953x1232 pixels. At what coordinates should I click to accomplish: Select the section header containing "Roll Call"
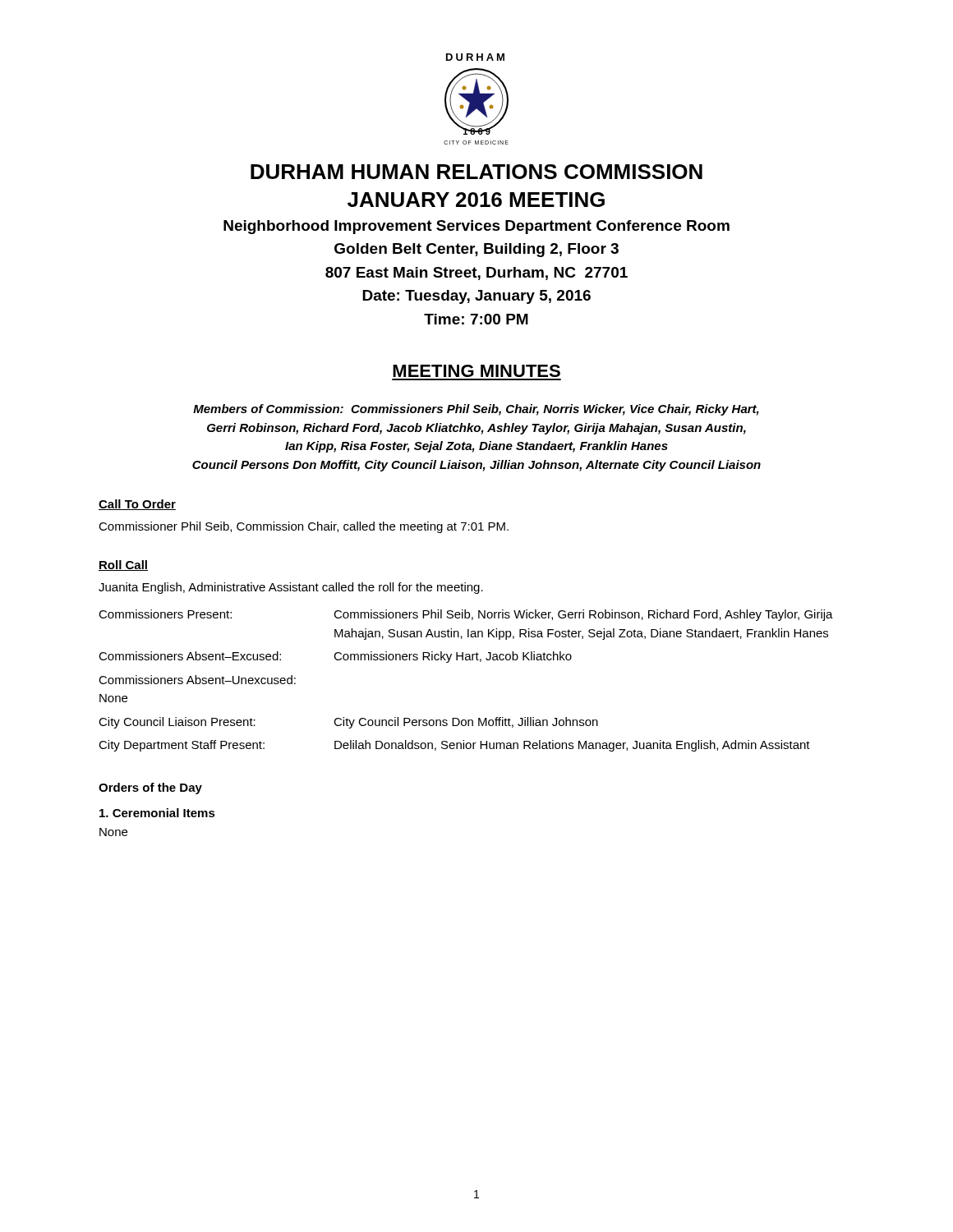pos(123,564)
